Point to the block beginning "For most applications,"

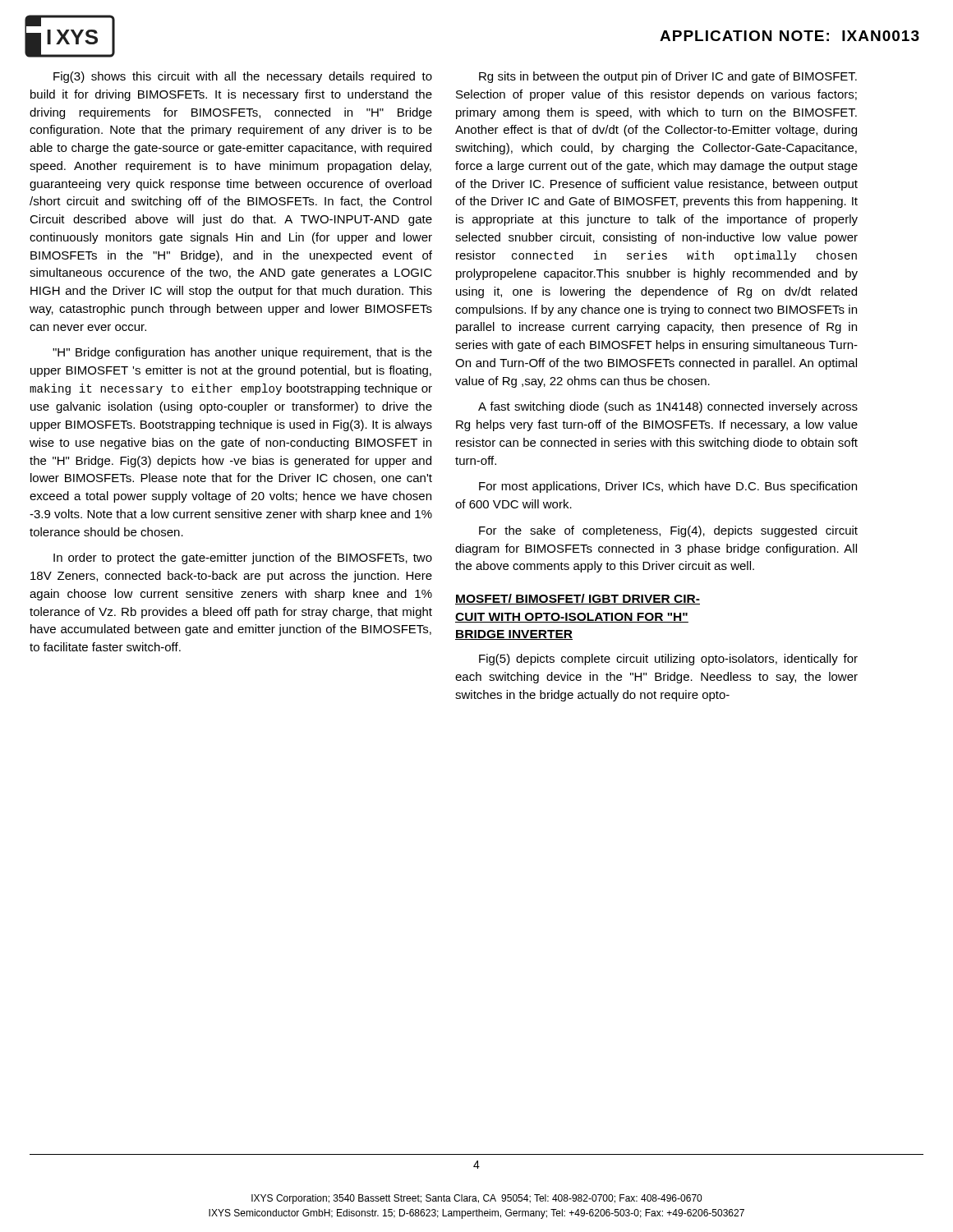click(x=656, y=495)
